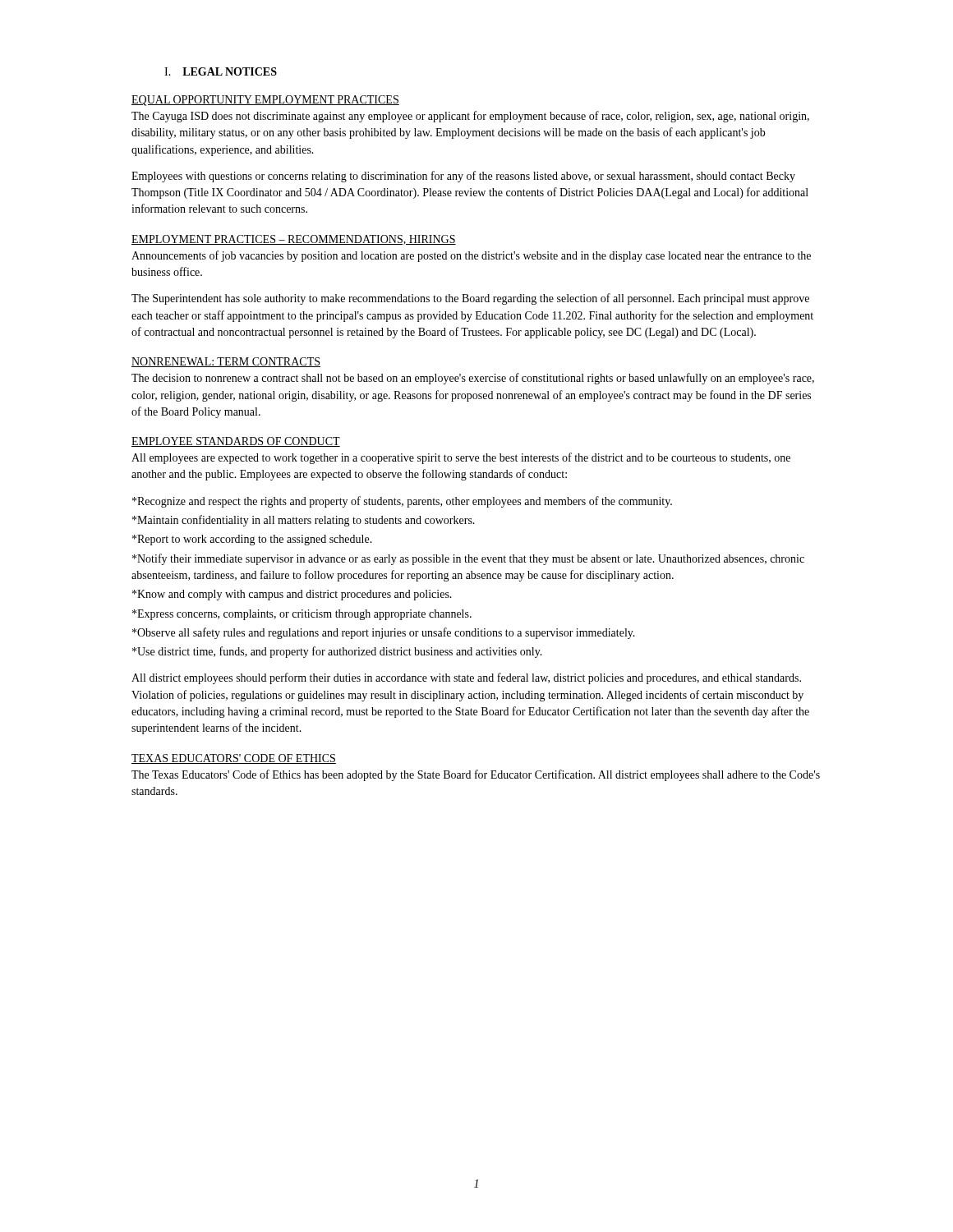The height and width of the screenshot is (1232, 953).
Task: Click on the text block that reads "The Superintendent has"
Action: coord(476,316)
